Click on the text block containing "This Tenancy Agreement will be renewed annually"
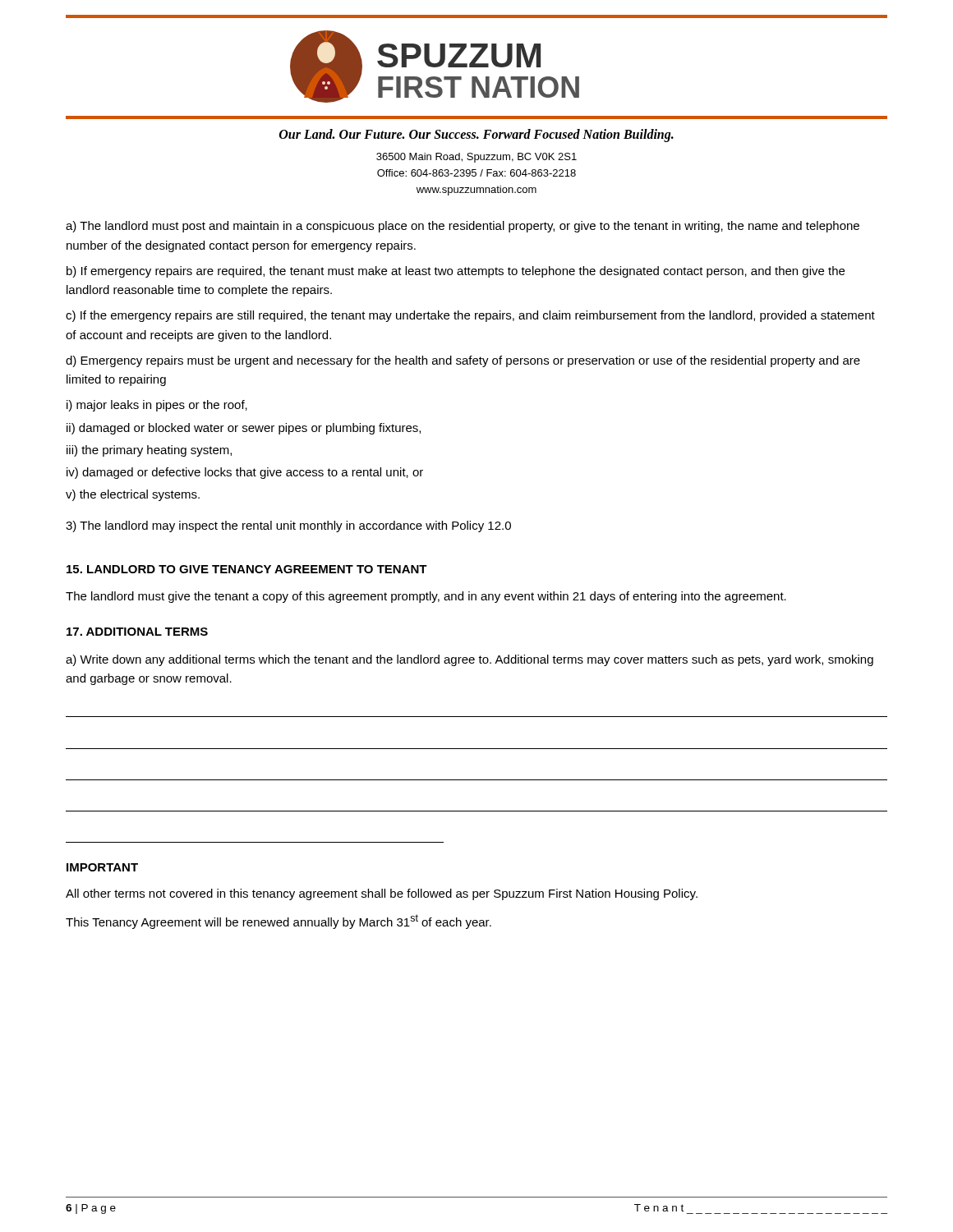The height and width of the screenshot is (1232, 953). point(279,921)
